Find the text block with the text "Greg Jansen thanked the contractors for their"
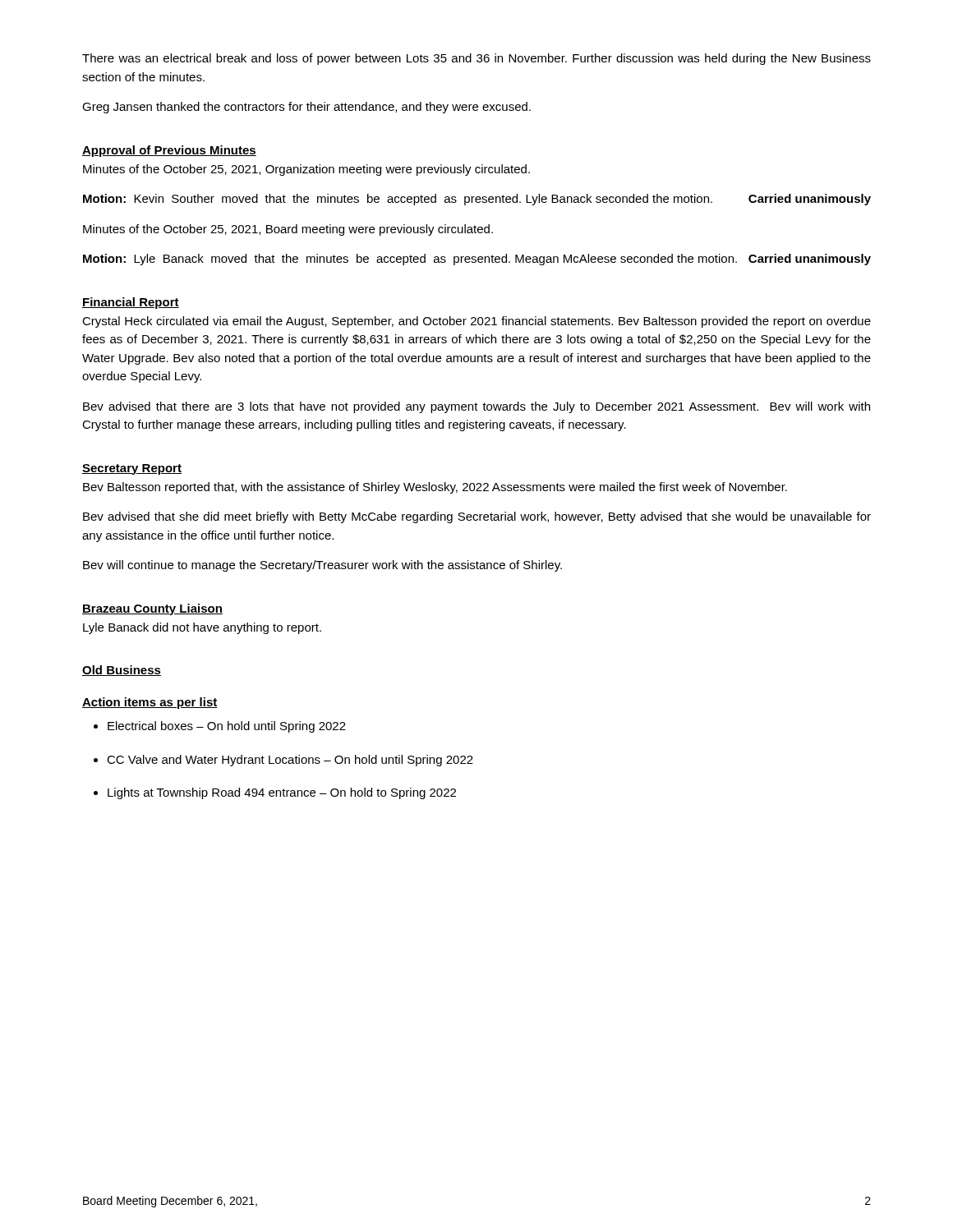This screenshot has height=1232, width=953. 476,107
